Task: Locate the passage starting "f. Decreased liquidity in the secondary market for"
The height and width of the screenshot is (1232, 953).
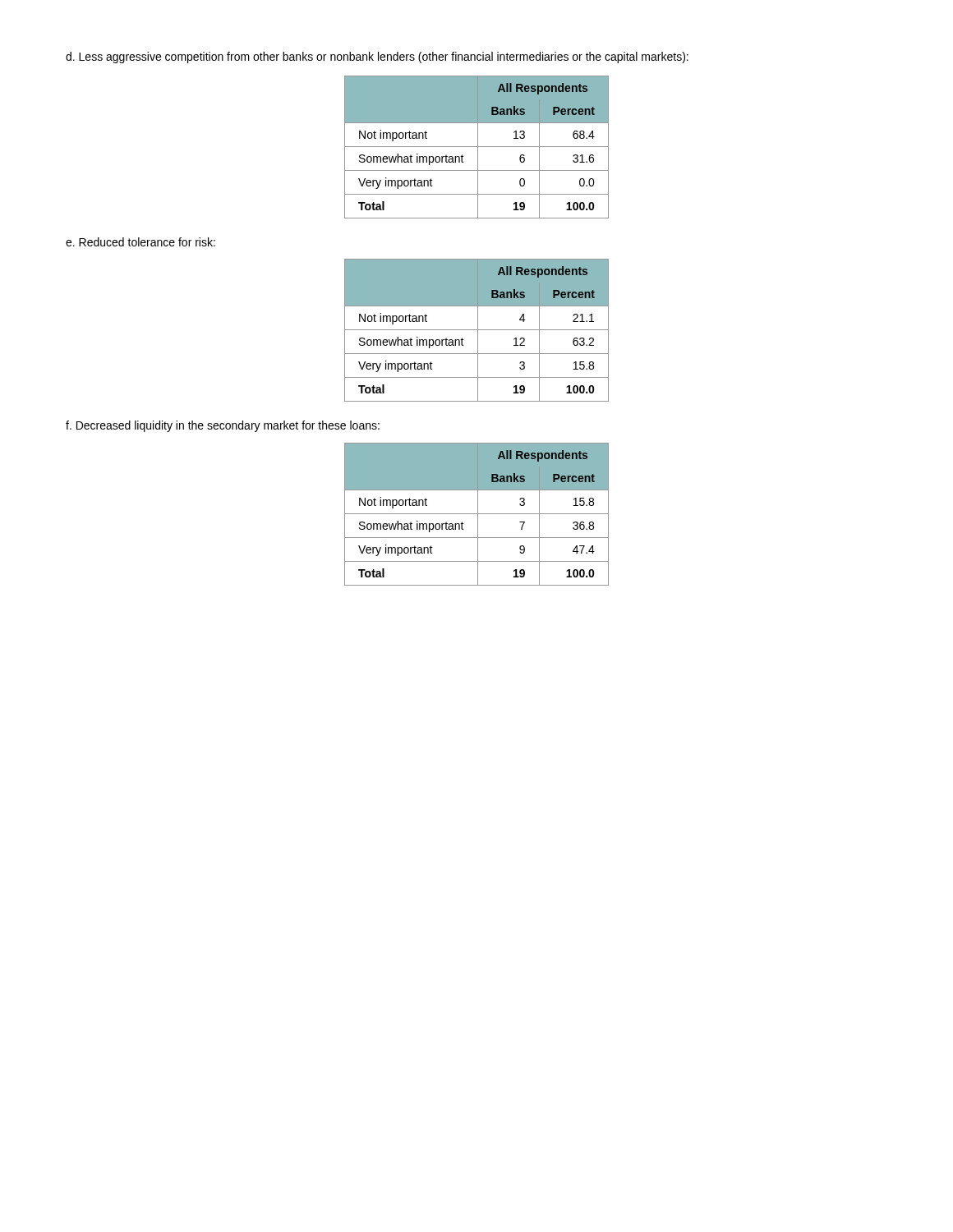Action: point(223,426)
